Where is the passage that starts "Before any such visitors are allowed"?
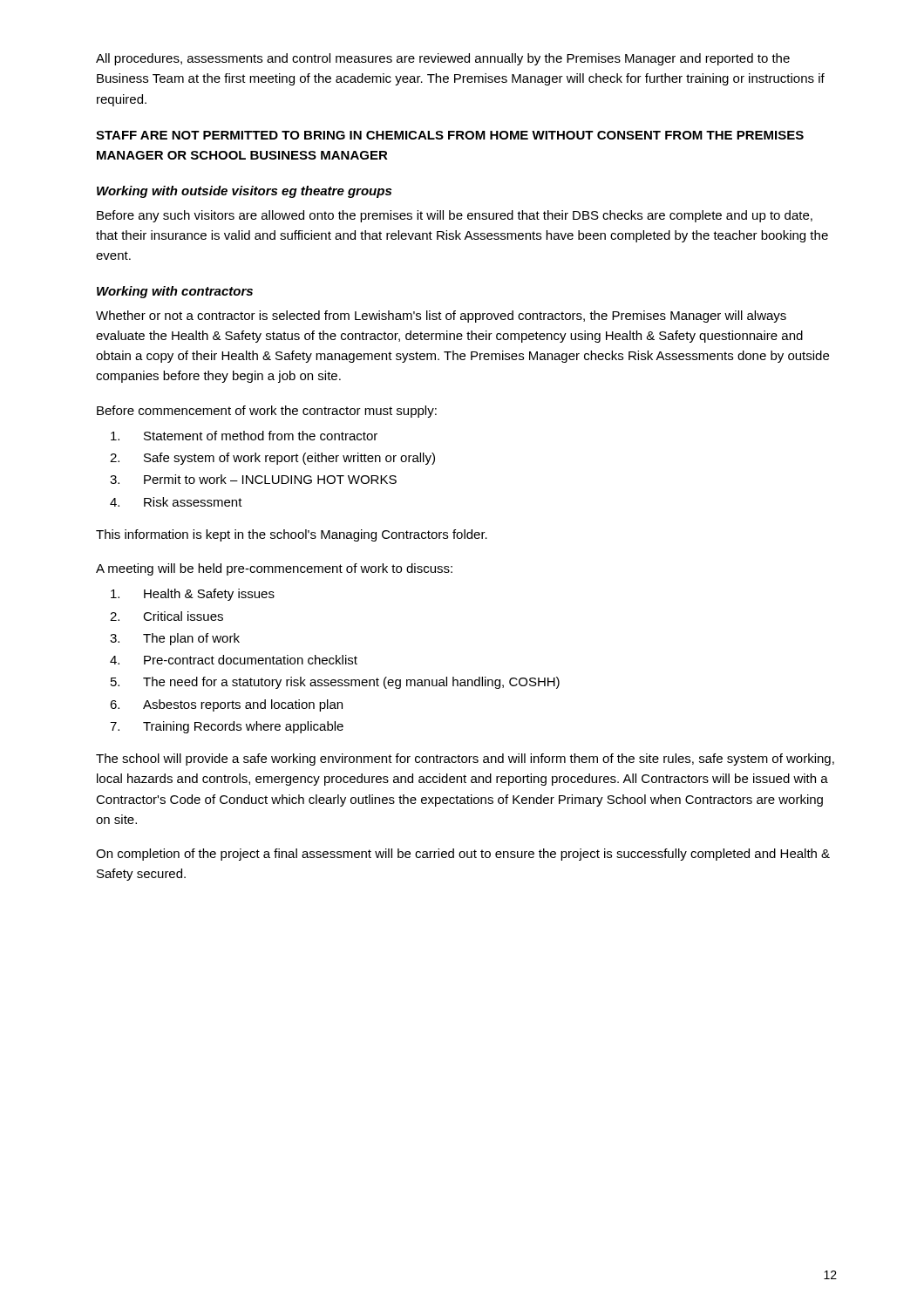The image size is (924, 1308). (x=462, y=235)
